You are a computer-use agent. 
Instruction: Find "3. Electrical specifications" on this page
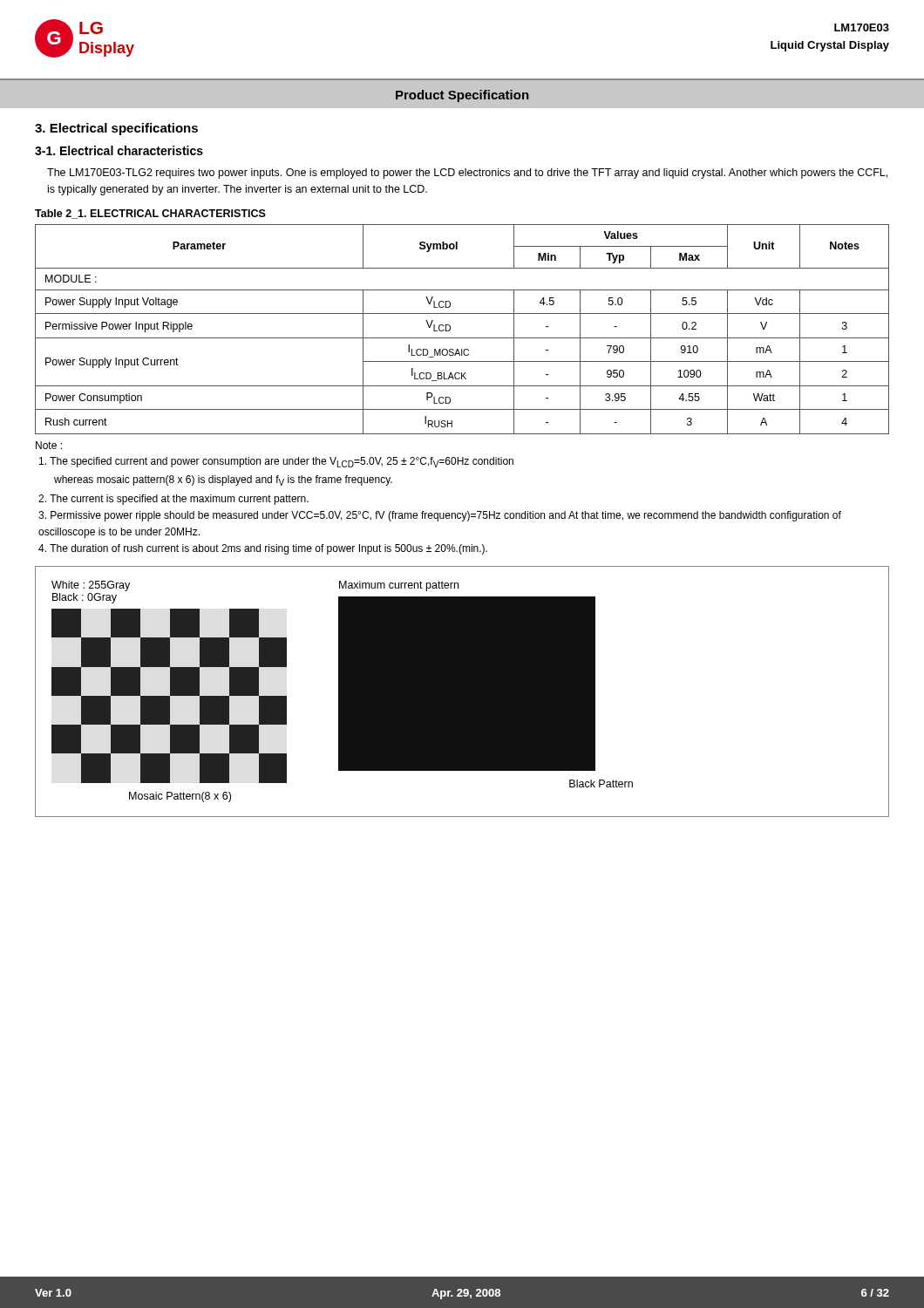pyautogui.click(x=117, y=128)
